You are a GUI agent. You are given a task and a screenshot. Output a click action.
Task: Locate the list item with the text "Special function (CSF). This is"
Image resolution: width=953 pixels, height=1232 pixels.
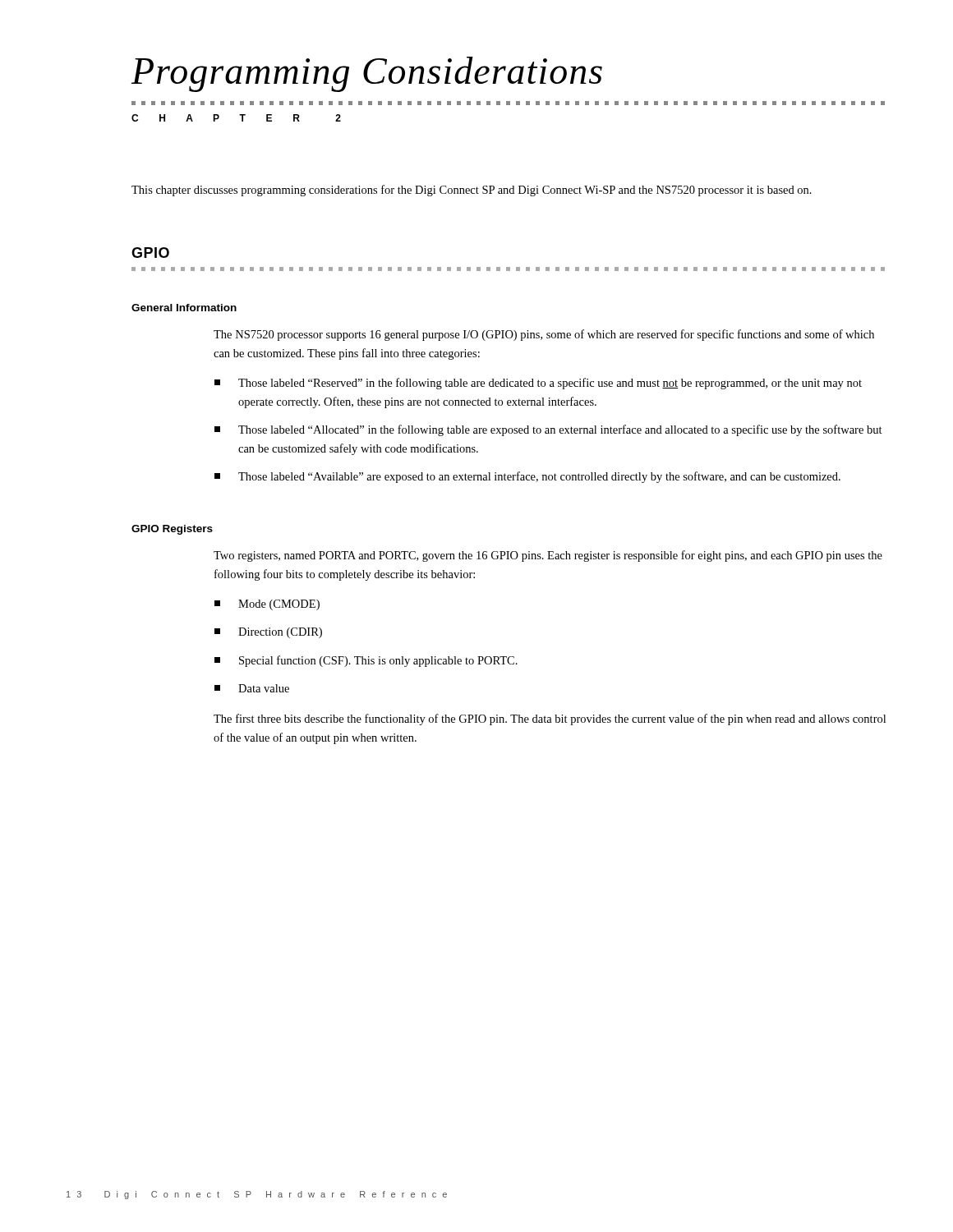[366, 661]
